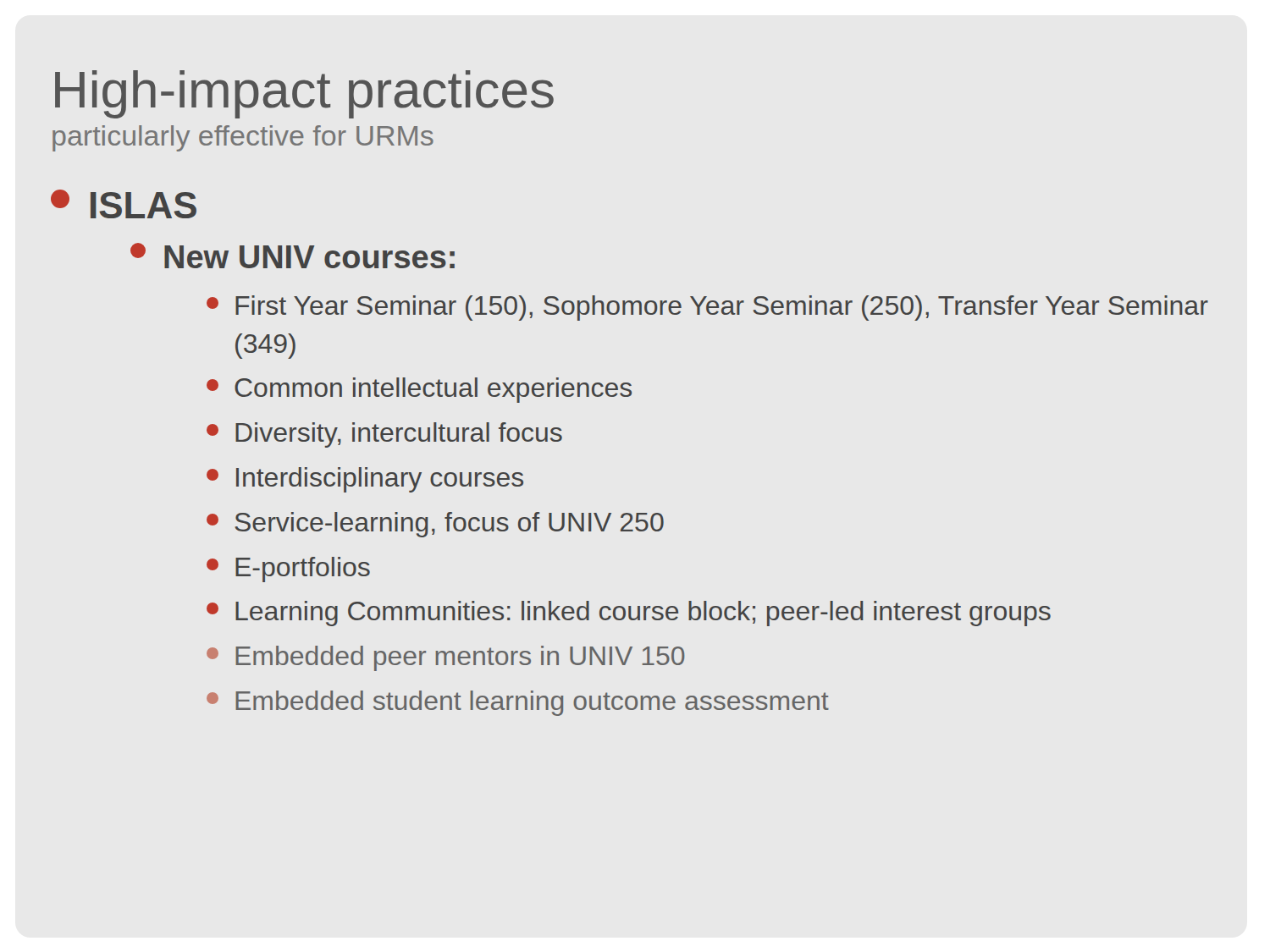Locate the section header with the text "particularly effective for URMs"

[243, 138]
